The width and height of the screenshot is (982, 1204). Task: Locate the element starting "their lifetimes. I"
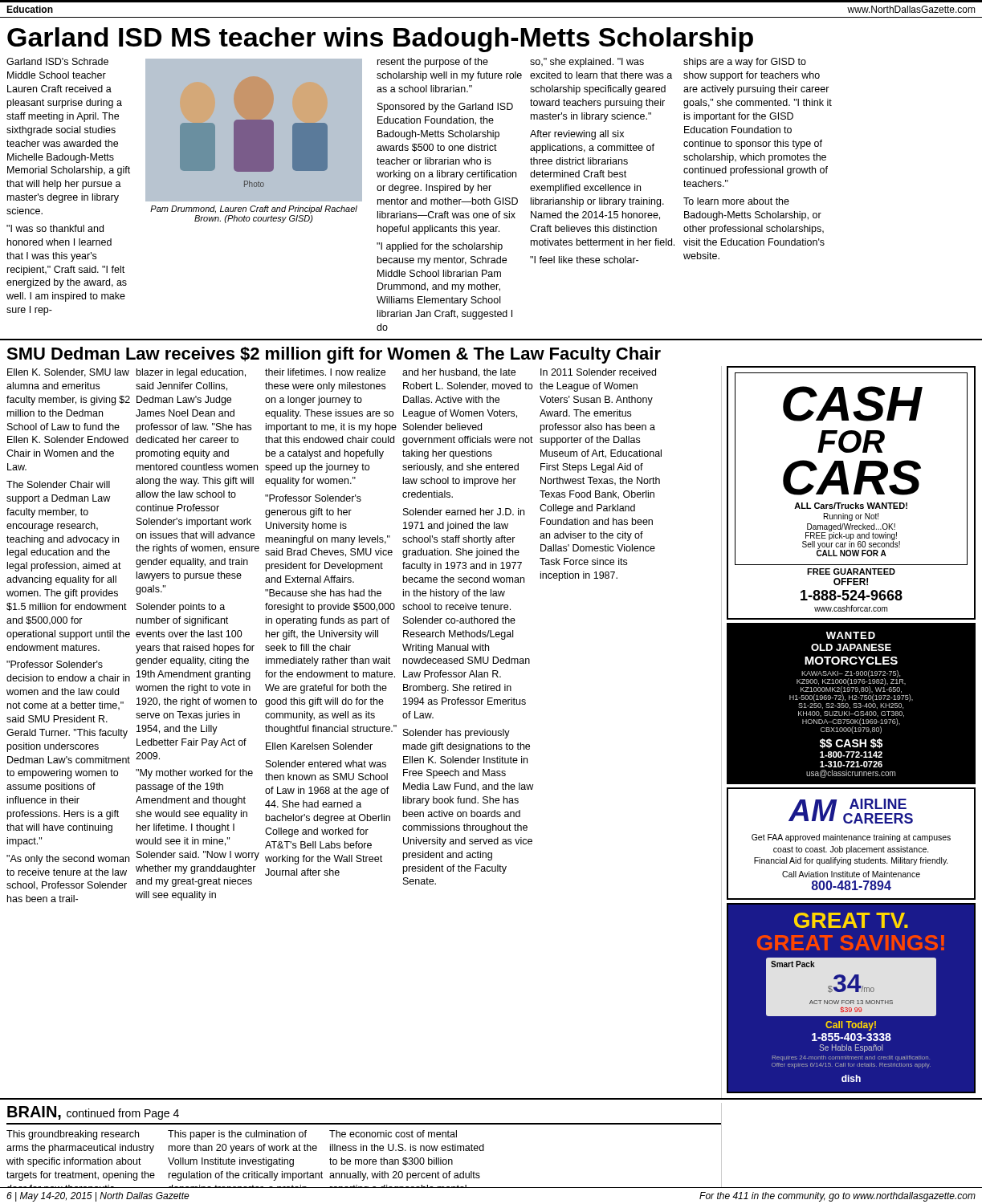(x=331, y=623)
